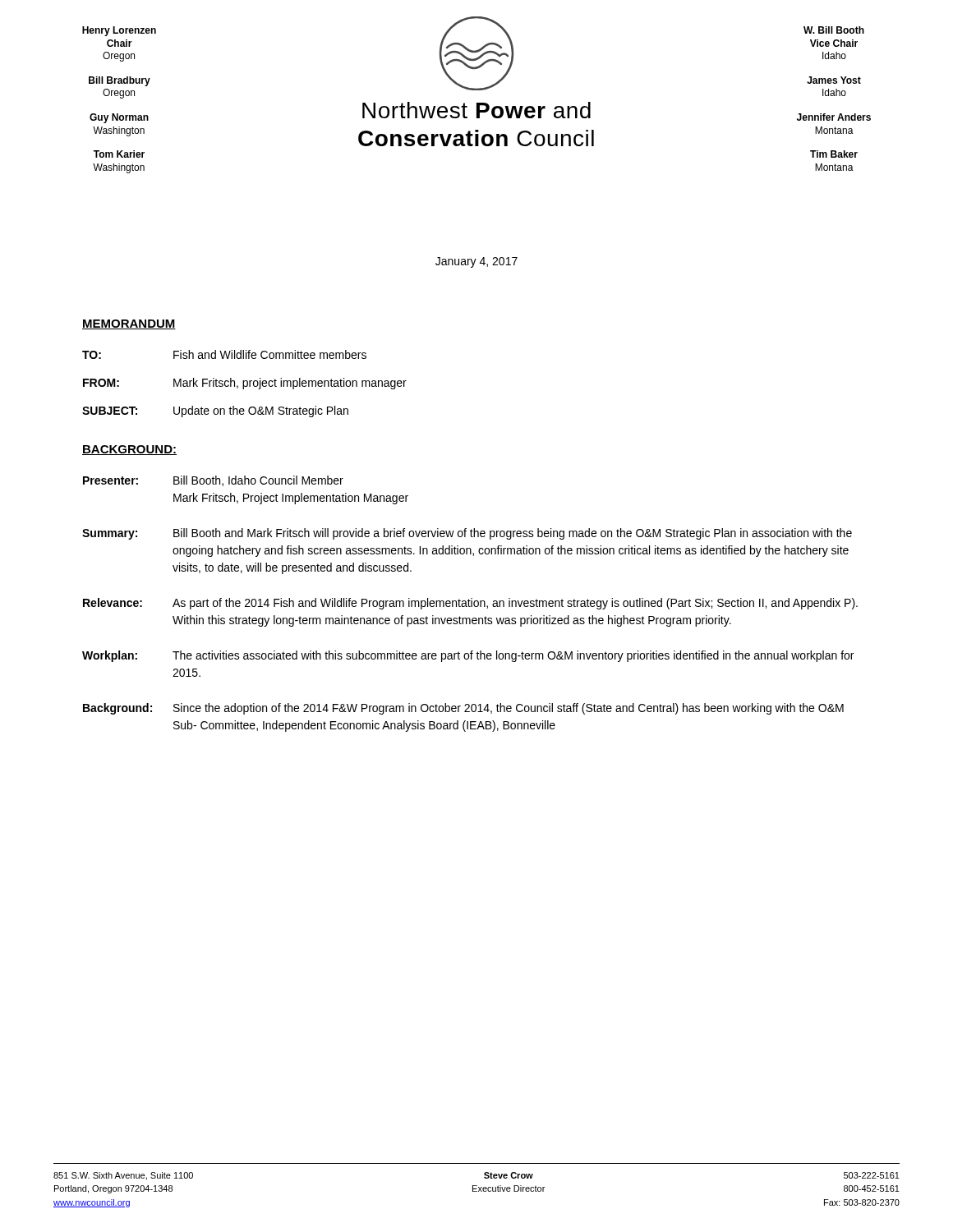This screenshot has height=1232, width=953.
Task: Find the text containing "FROM: Mark Fritsch, project implementation manager"
Action: [245, 384]
